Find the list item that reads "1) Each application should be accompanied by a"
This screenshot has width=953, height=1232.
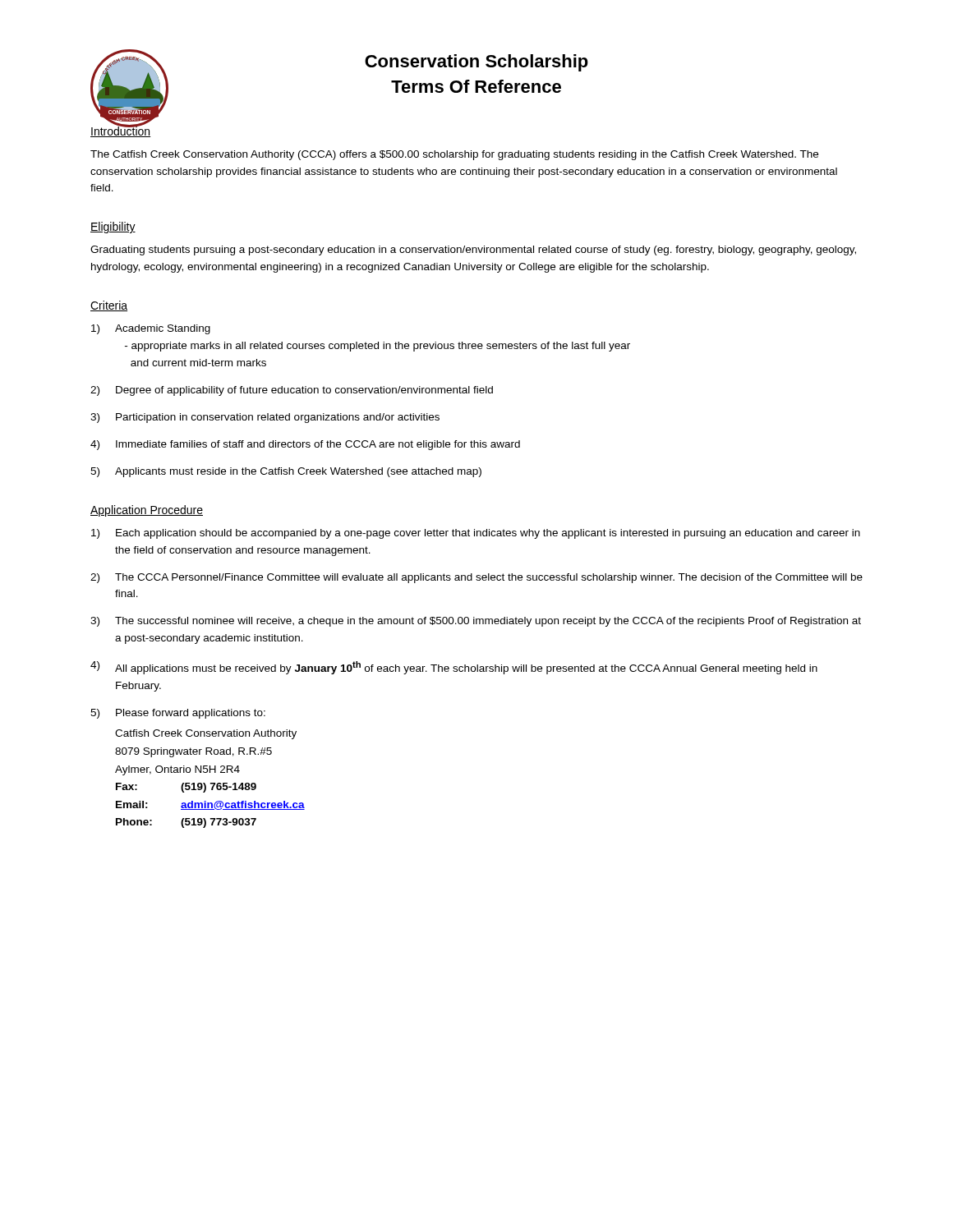click(x=476, y=542)
